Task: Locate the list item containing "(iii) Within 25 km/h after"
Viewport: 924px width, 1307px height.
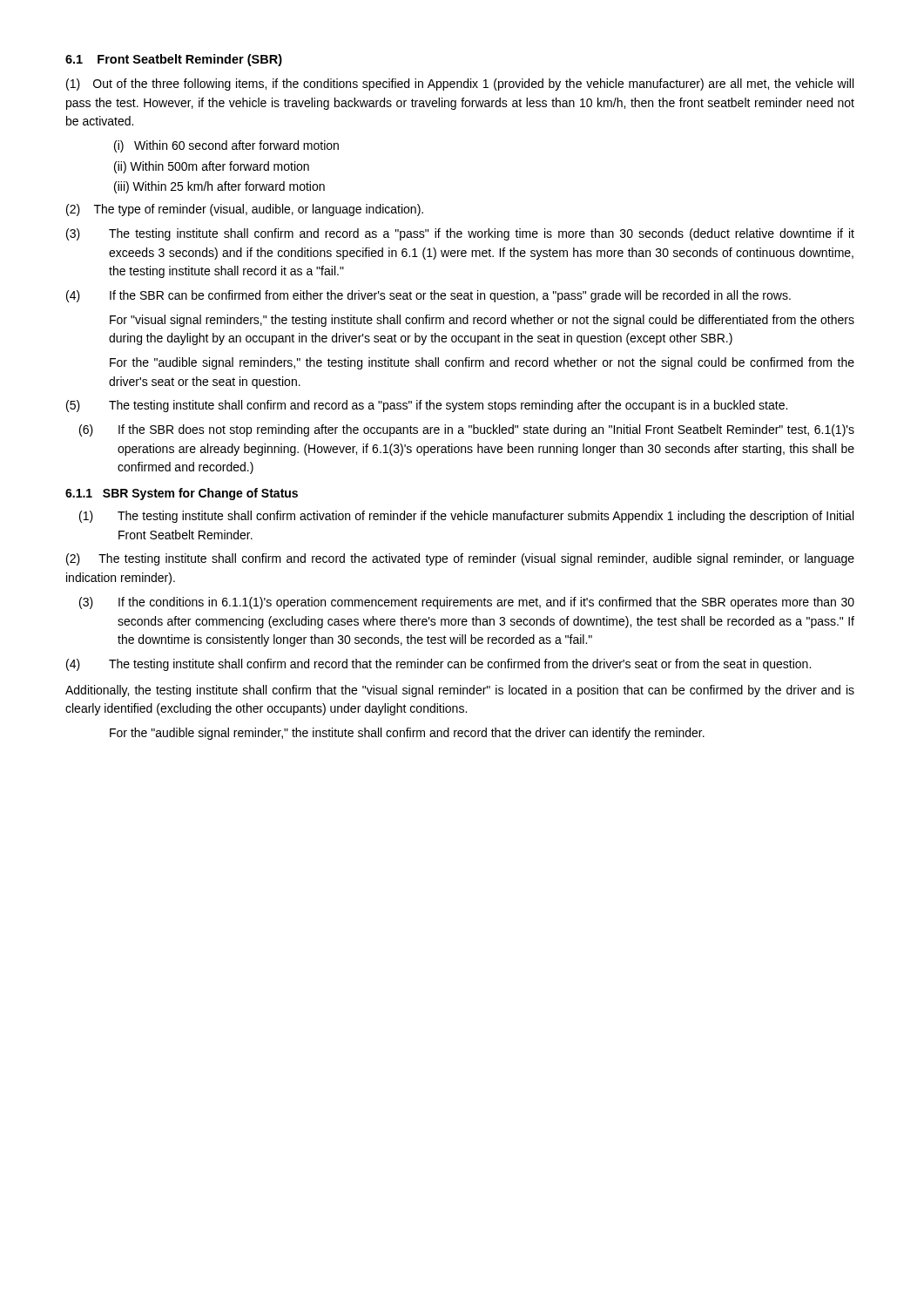Action: (219, 187)
